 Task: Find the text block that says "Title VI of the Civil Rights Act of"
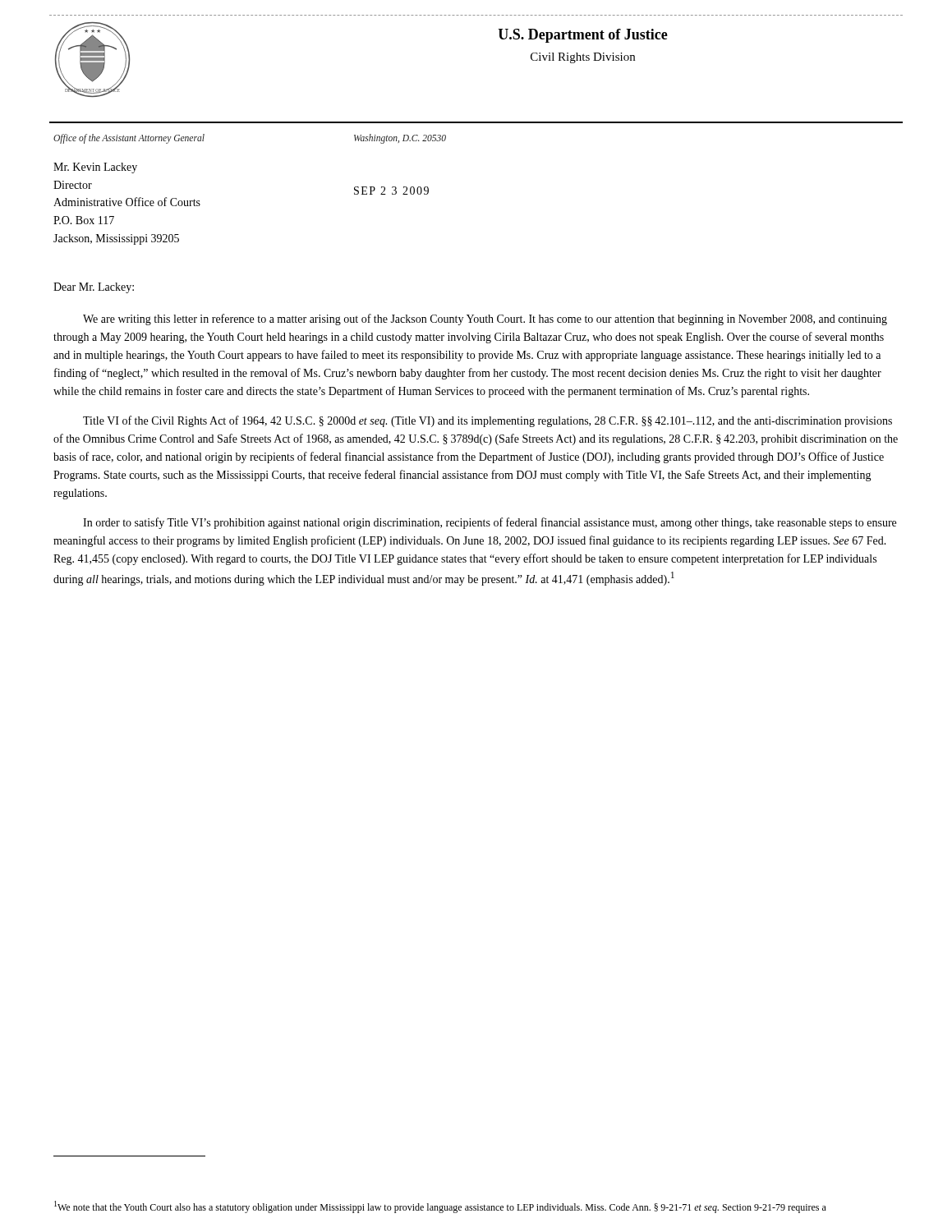476,457
